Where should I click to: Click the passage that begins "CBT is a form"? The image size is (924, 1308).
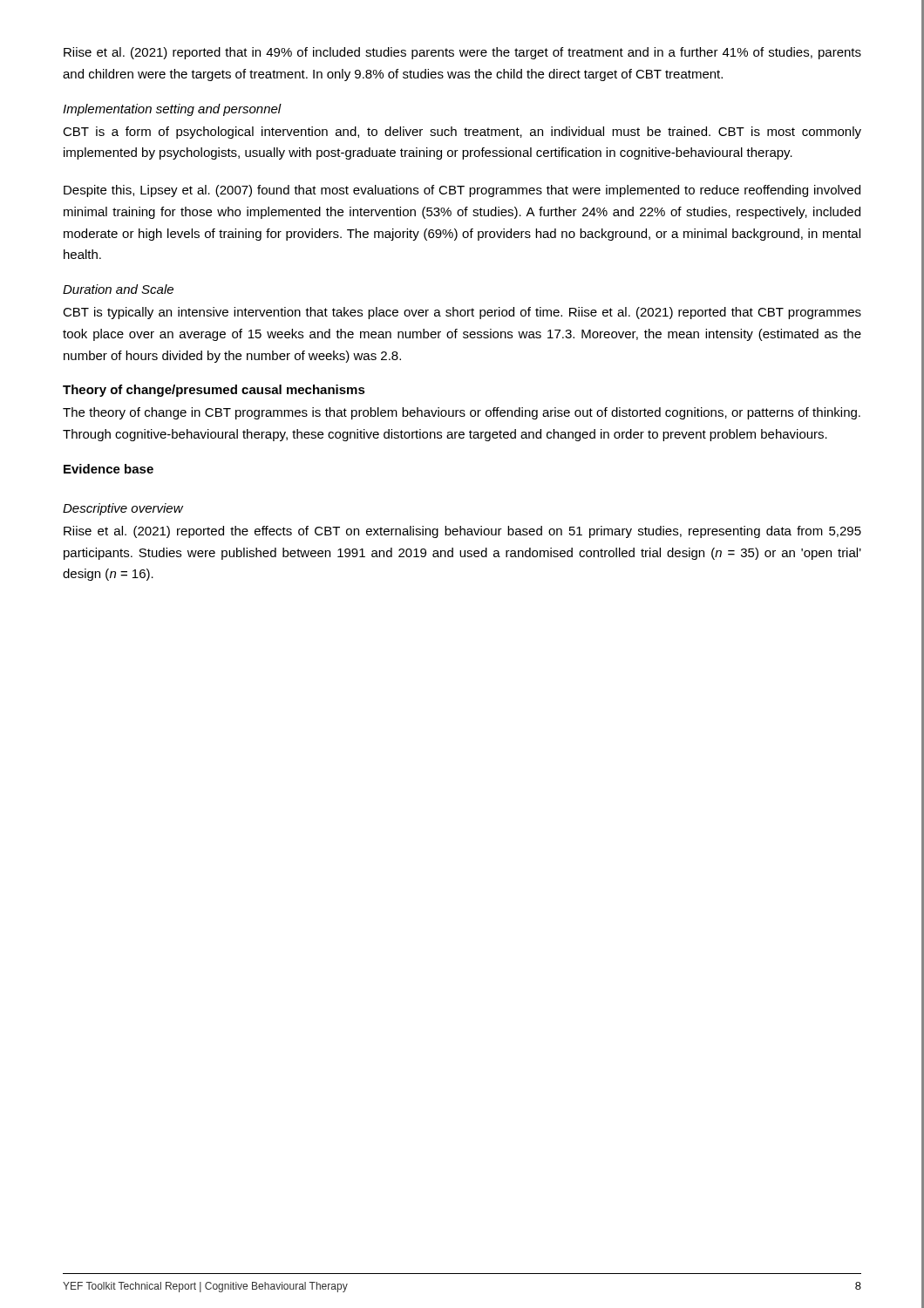coord(462,142)
